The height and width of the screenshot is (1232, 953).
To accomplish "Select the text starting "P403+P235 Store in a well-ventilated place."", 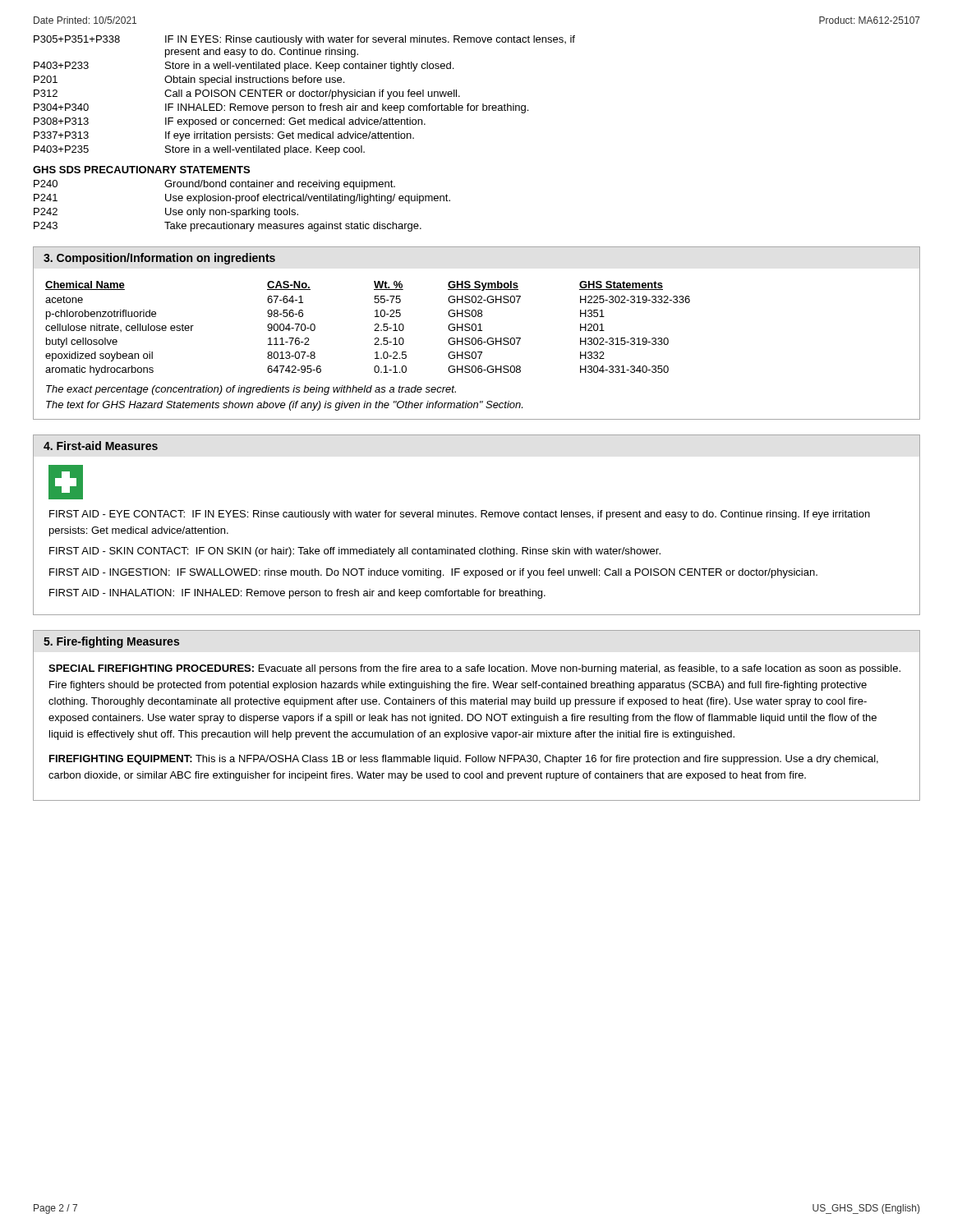I will pos(199,150).
